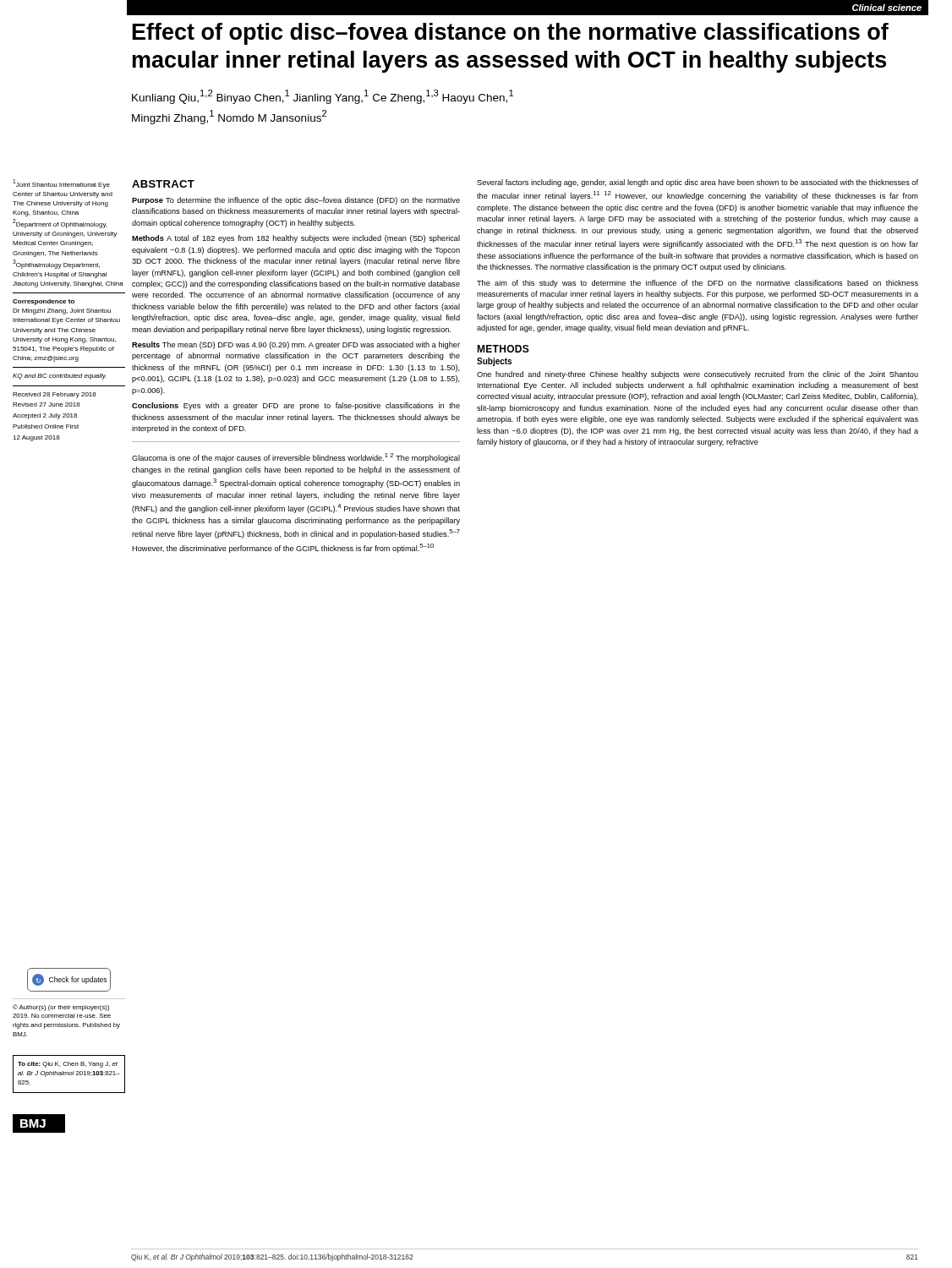Find the text block starting "© Author(s) (or their employer(s)) 2019. No commercial"

(x=66, y=1021)
